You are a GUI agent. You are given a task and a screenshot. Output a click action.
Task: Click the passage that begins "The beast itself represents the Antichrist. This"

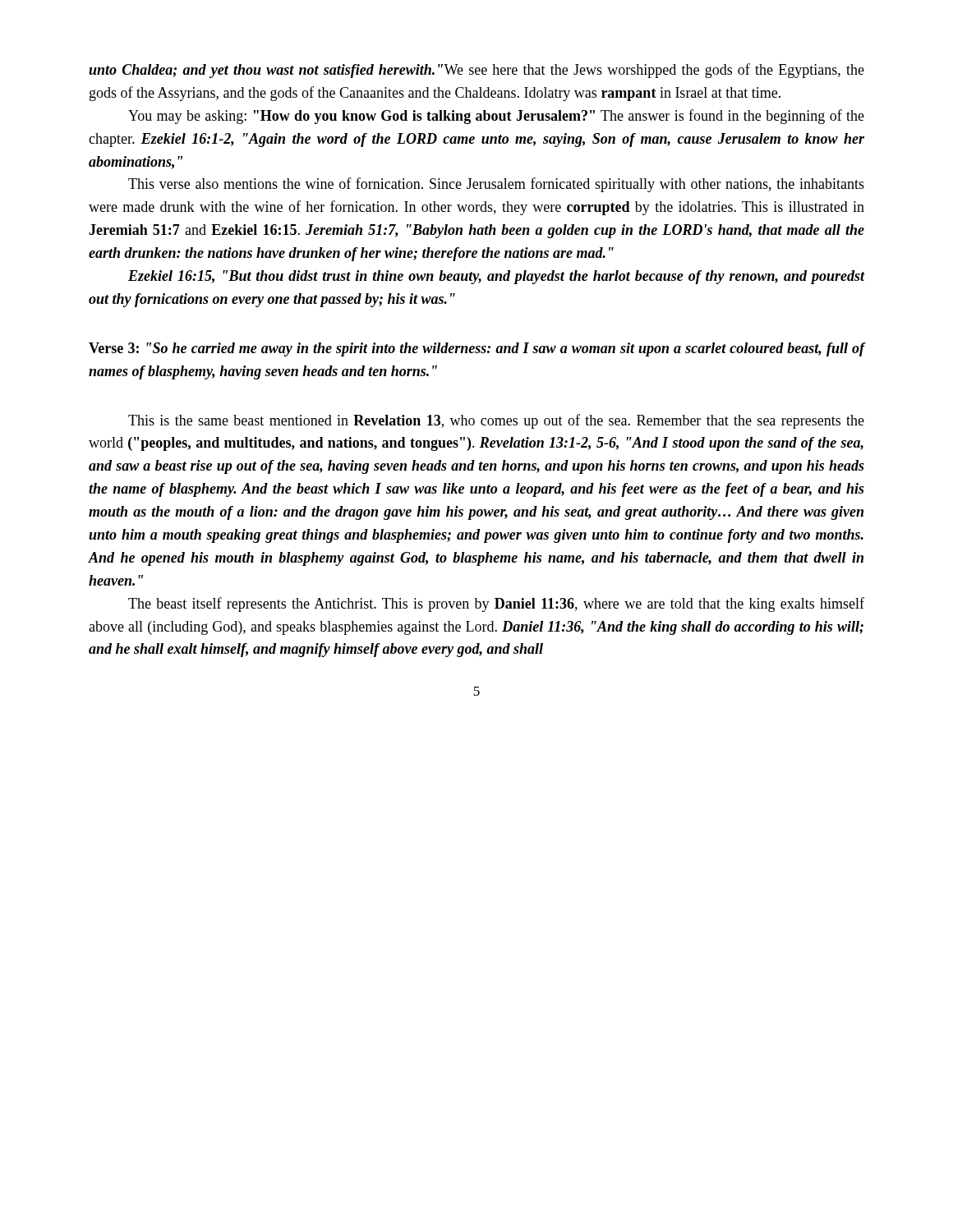(x=476, y=626)
